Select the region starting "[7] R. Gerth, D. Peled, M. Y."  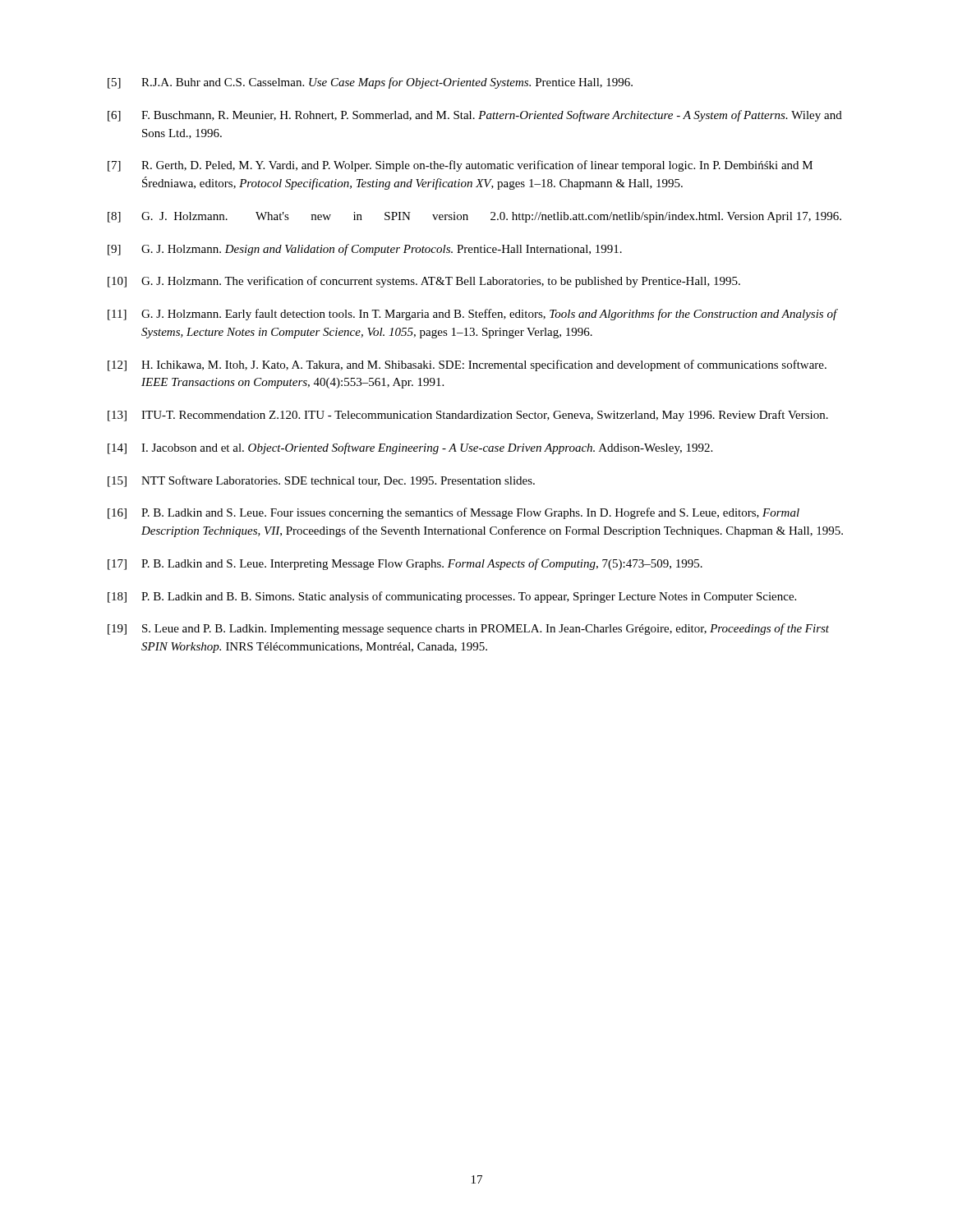pyautogui.click(x=476, y=175)
